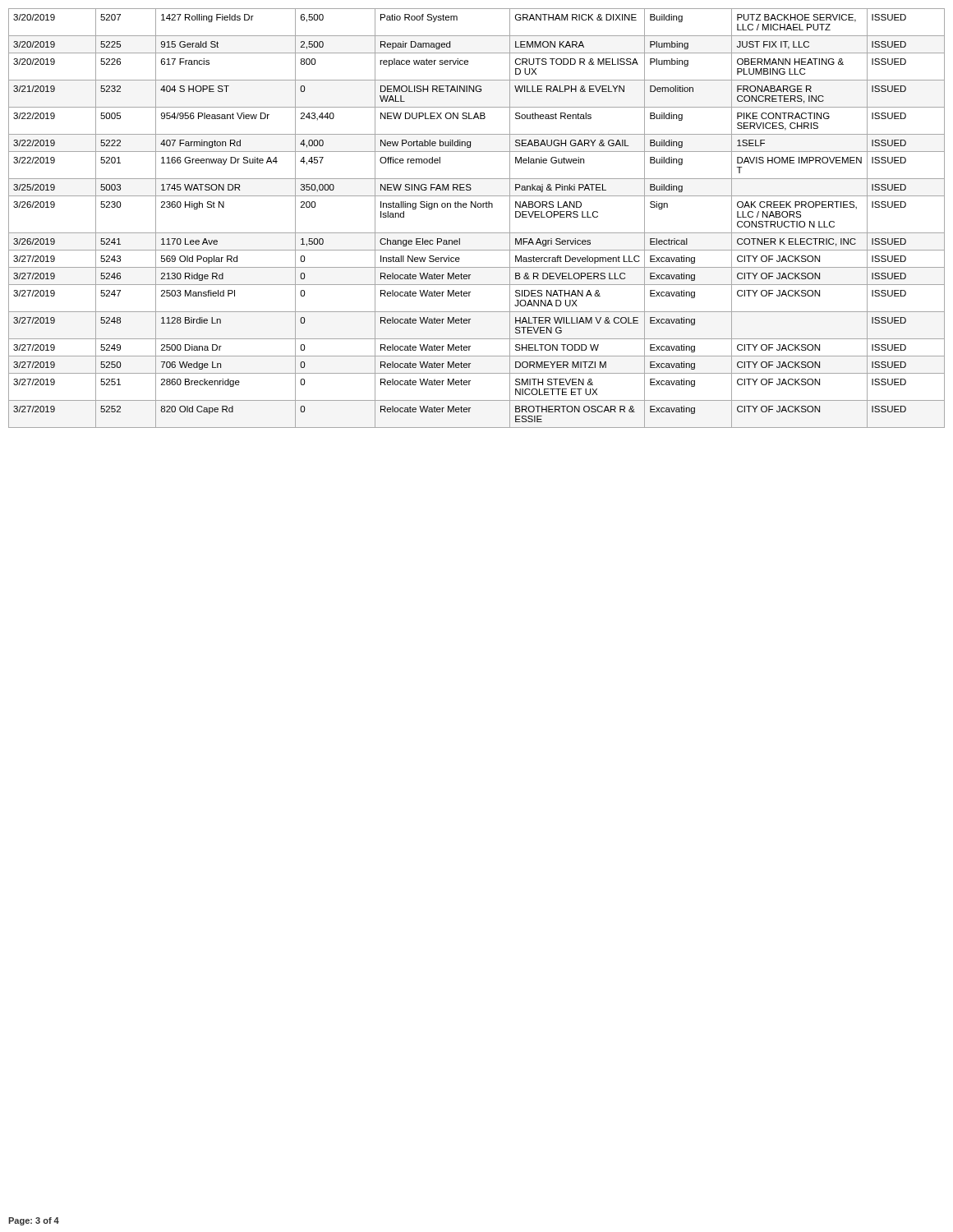Locate the table with the text "COTNER K ELECTRIC, INC"

coord(476,218)
